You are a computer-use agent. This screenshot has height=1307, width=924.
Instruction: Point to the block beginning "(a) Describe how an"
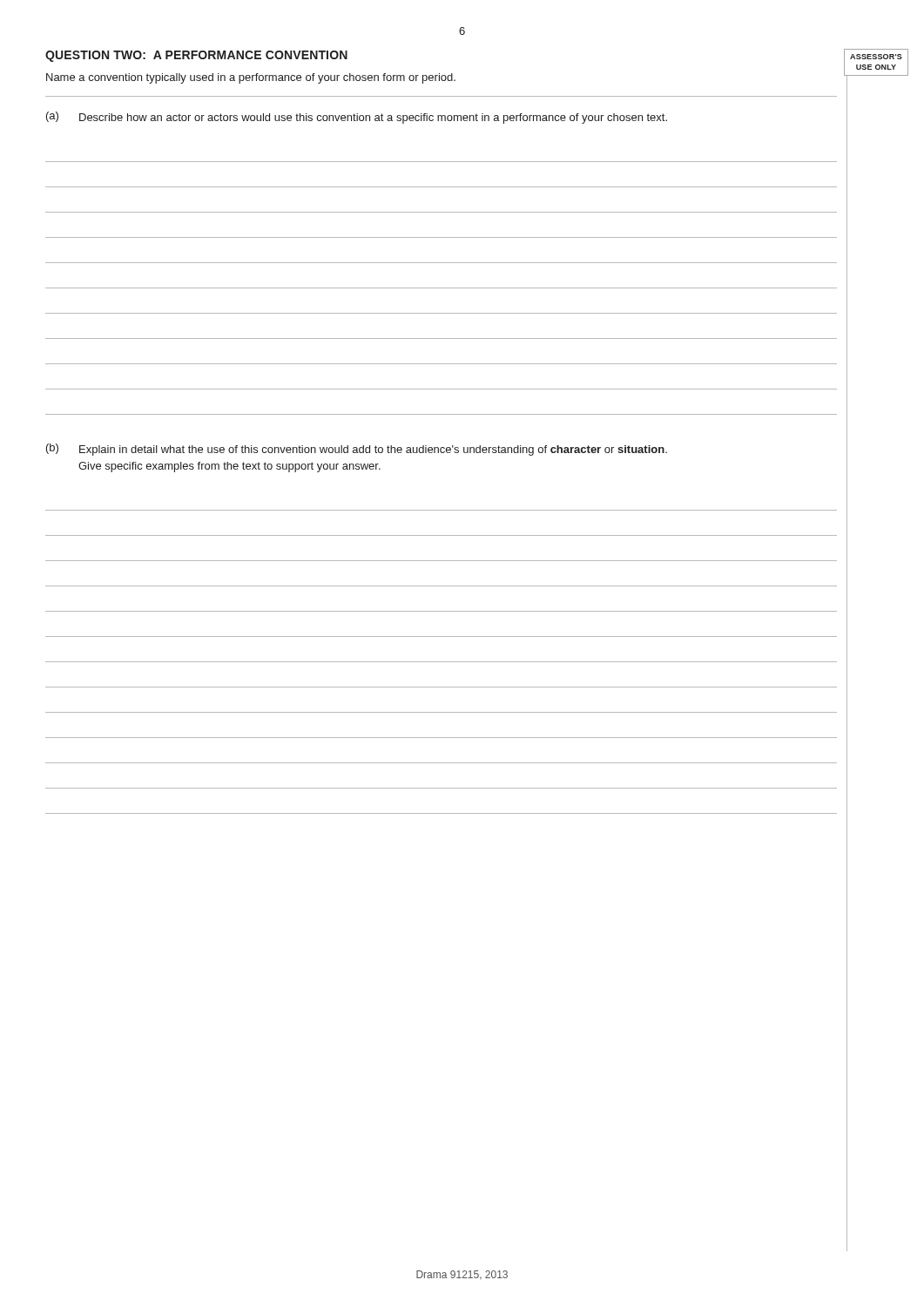(x=357, y=117)
